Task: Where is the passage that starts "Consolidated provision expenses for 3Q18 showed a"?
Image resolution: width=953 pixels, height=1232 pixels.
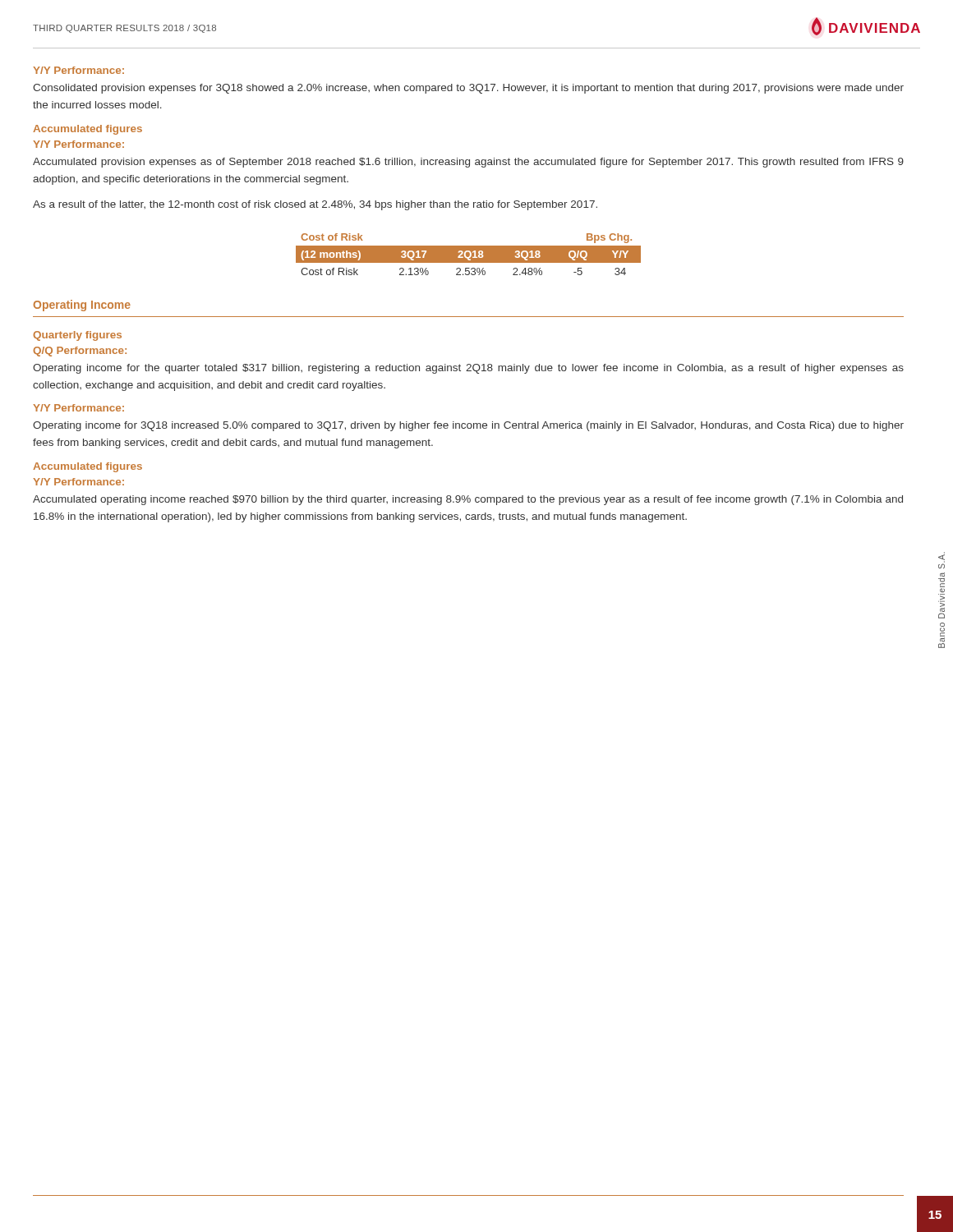Action: tap(468, 96)
